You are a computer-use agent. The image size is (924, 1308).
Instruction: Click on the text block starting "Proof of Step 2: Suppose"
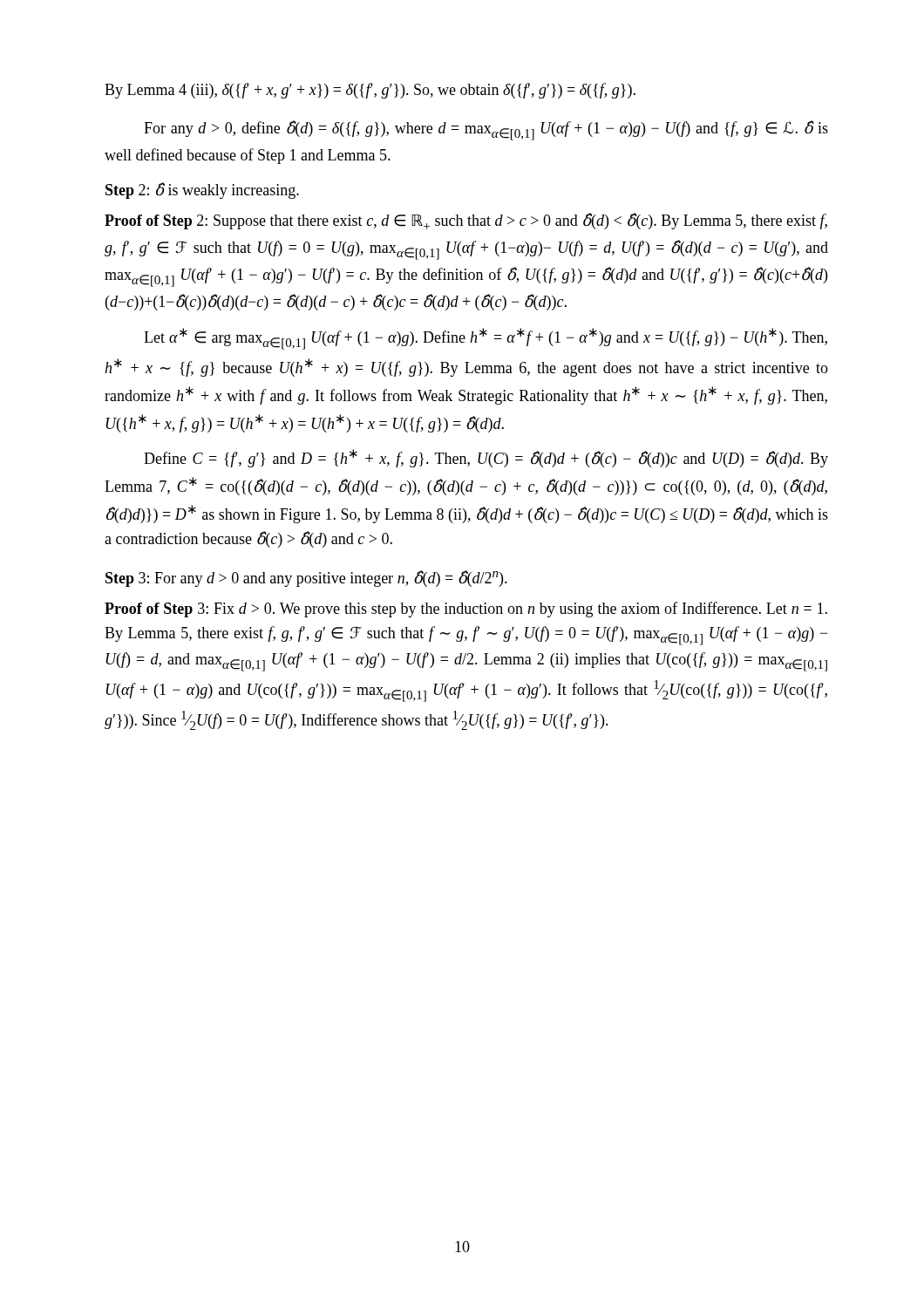[x=466, y=262]
